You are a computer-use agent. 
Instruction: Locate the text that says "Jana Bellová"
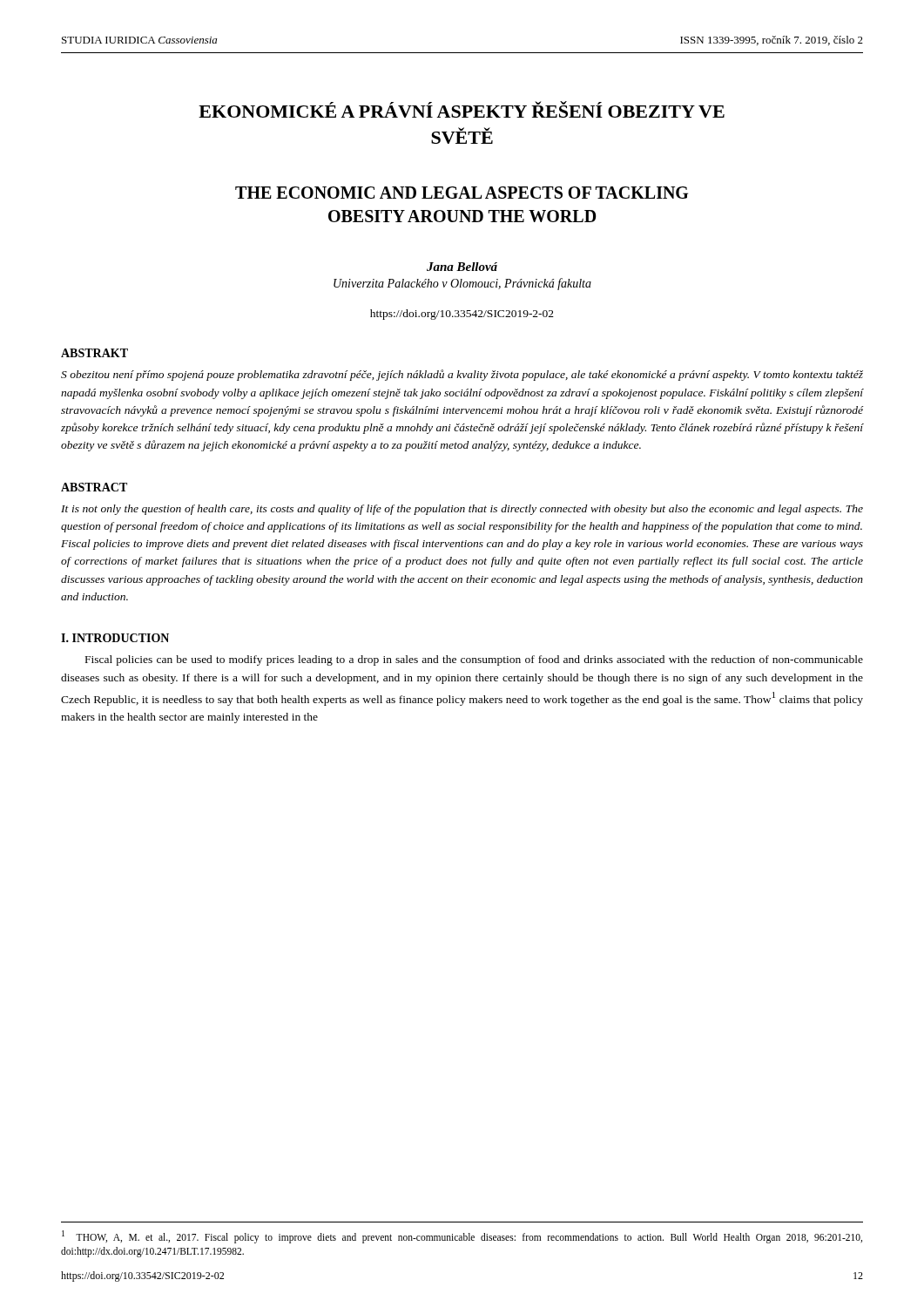pos(462,267)
